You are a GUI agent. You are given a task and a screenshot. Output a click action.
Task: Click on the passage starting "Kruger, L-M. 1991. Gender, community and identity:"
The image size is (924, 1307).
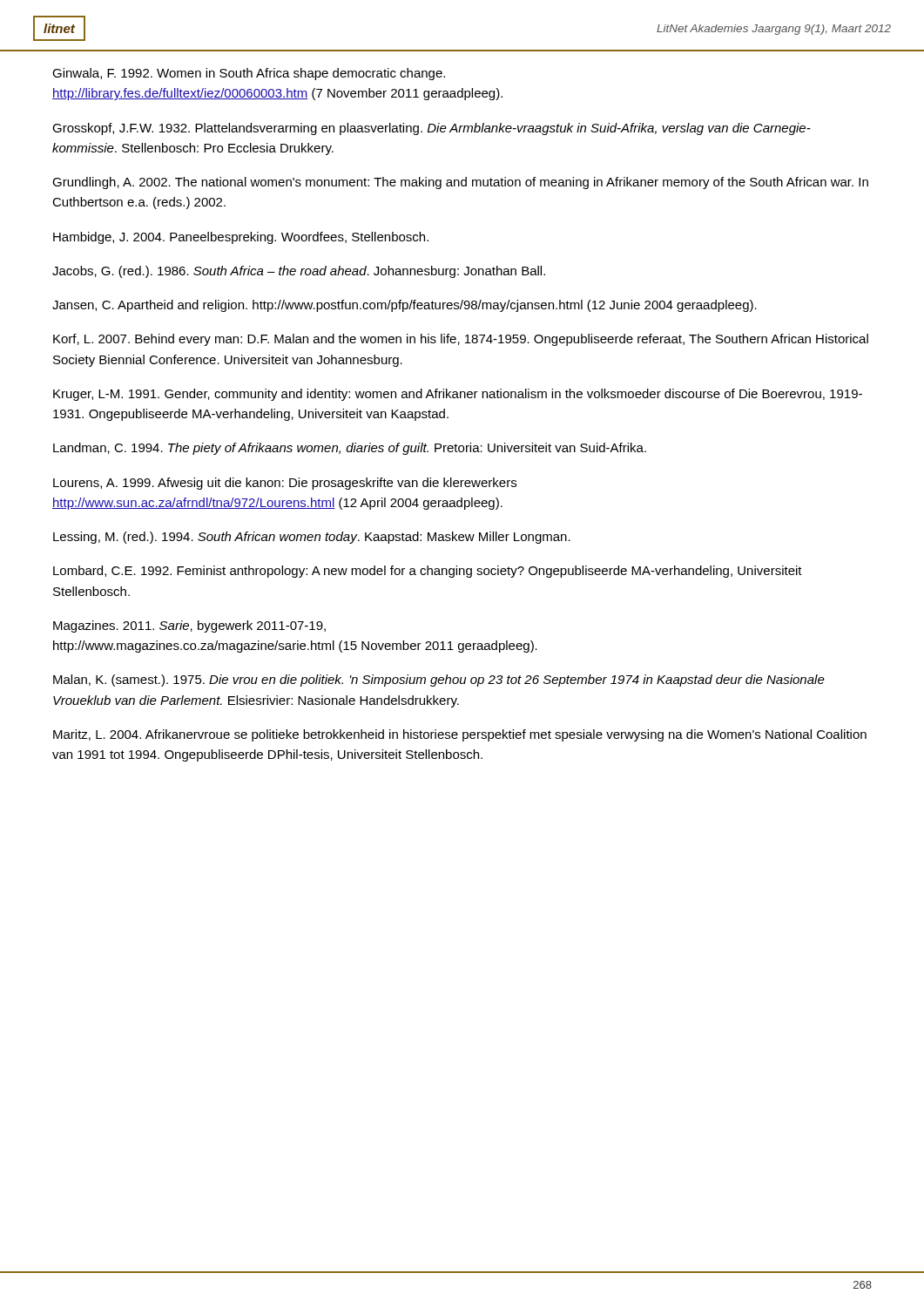coord(457,403)
